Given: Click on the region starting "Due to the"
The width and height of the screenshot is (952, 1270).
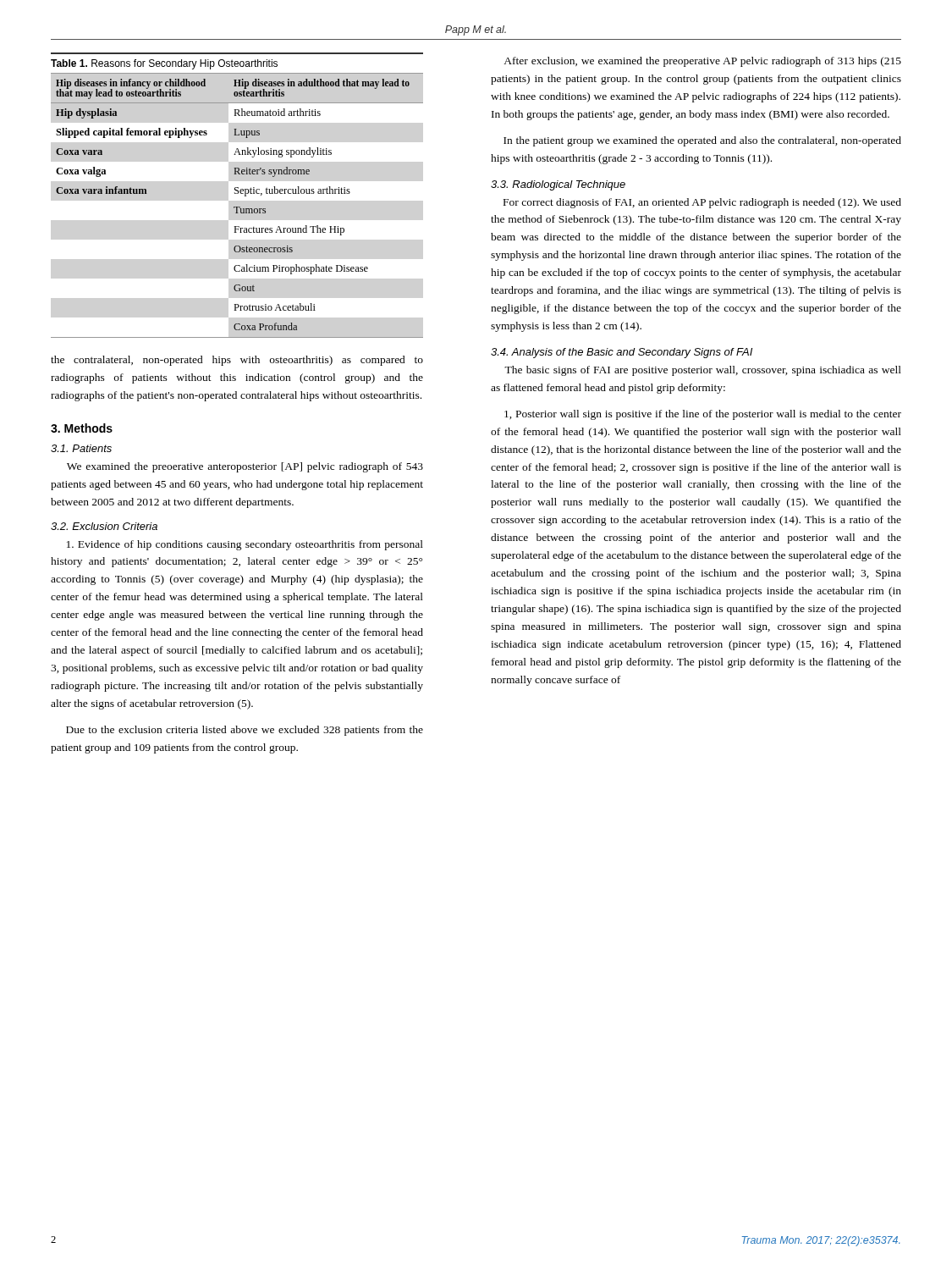Looking at the screenshot, I should coord(237,738).
